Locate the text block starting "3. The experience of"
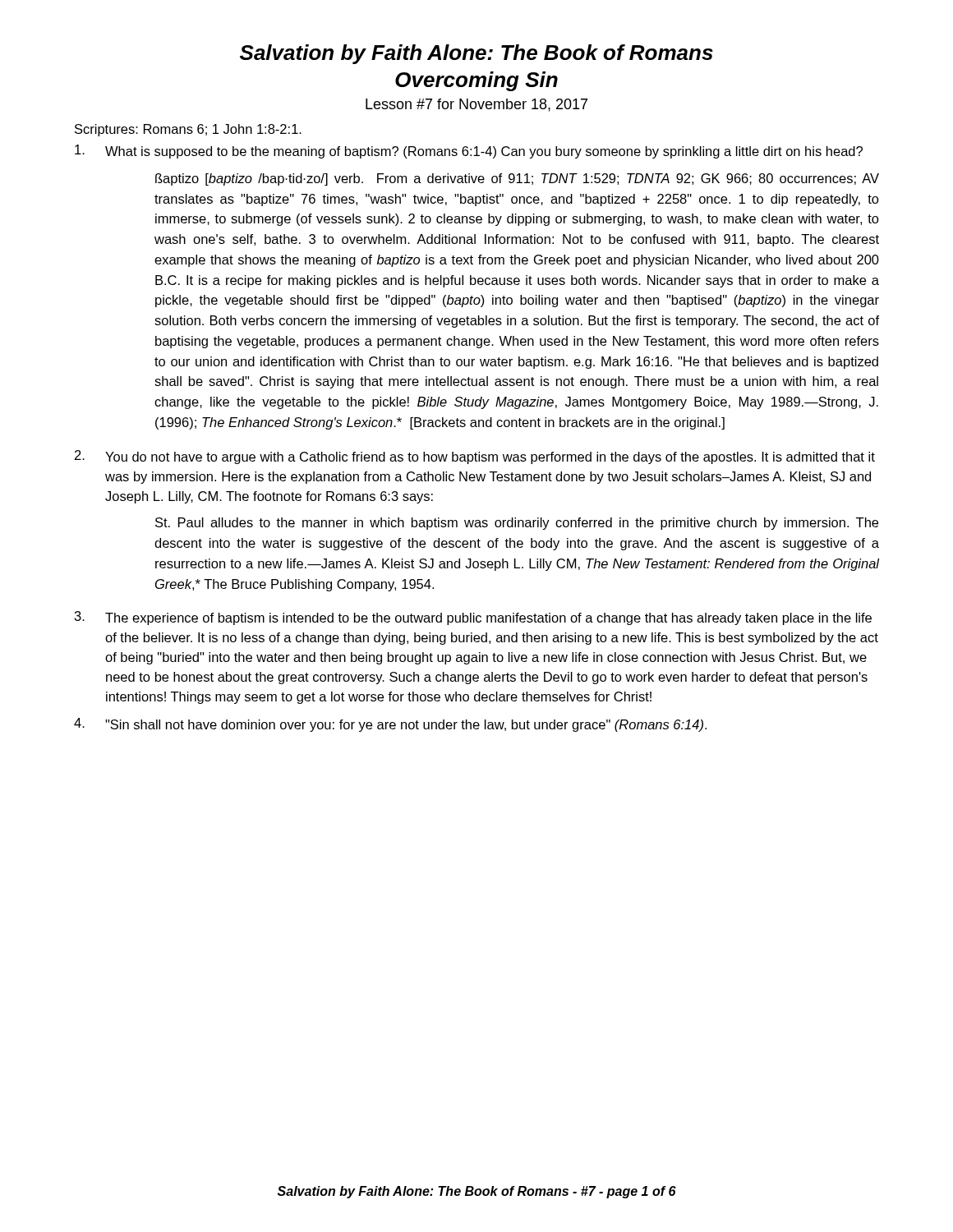Screen dimensions: 1232x953 (x=476, y=658)
